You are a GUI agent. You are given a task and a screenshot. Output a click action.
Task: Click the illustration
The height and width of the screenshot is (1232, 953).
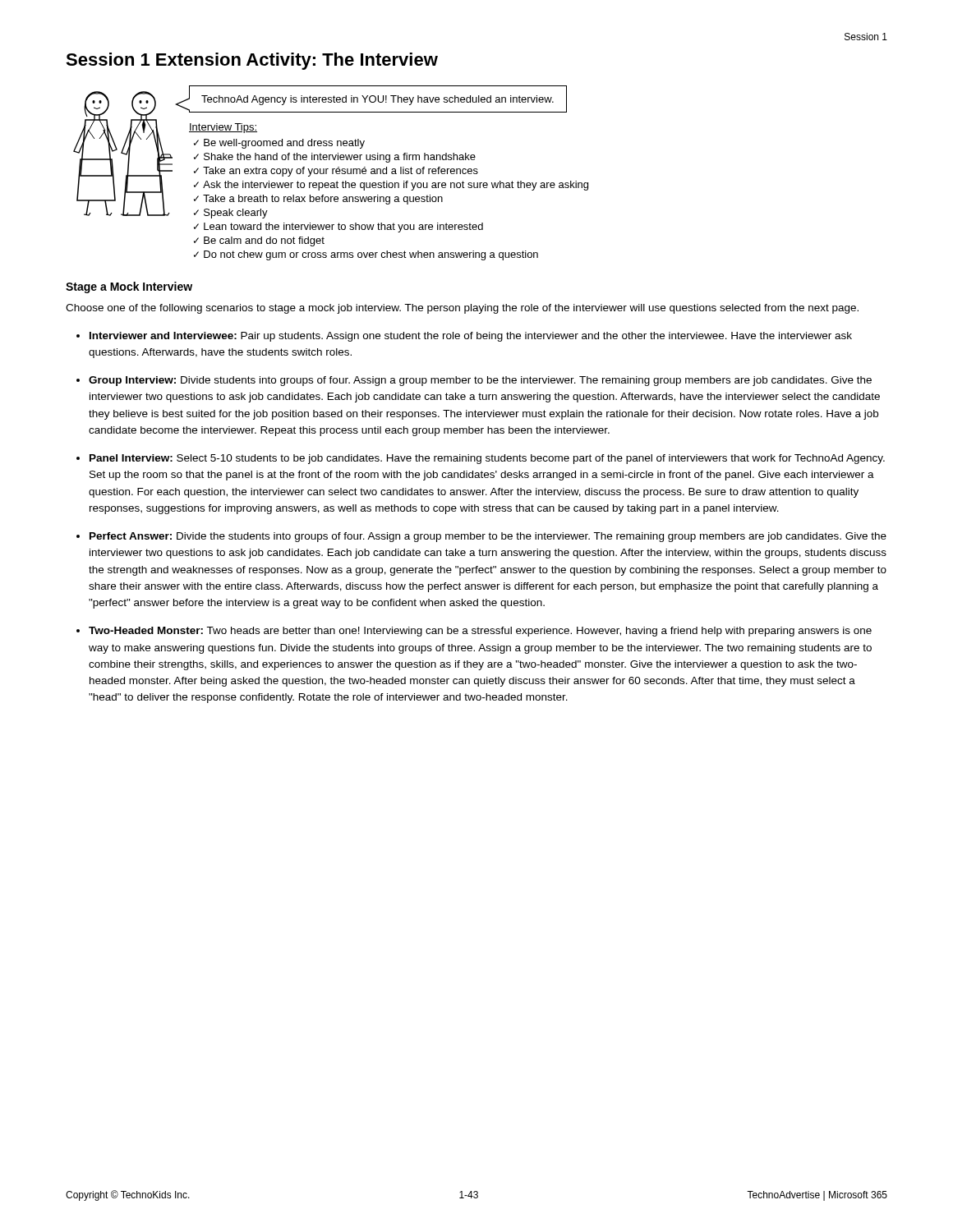coord(123,152)
